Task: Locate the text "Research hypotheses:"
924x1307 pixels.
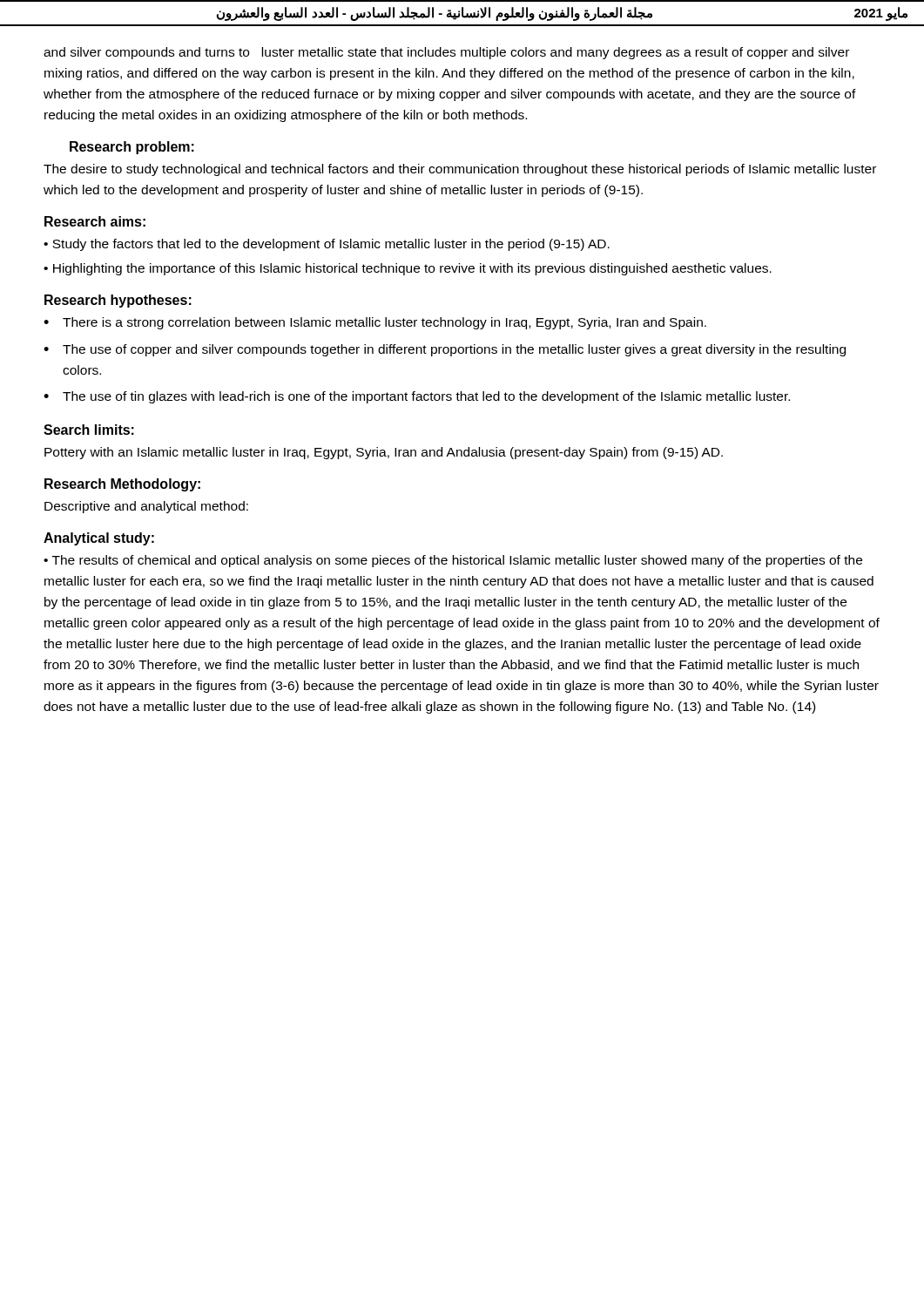Action: 118,300
